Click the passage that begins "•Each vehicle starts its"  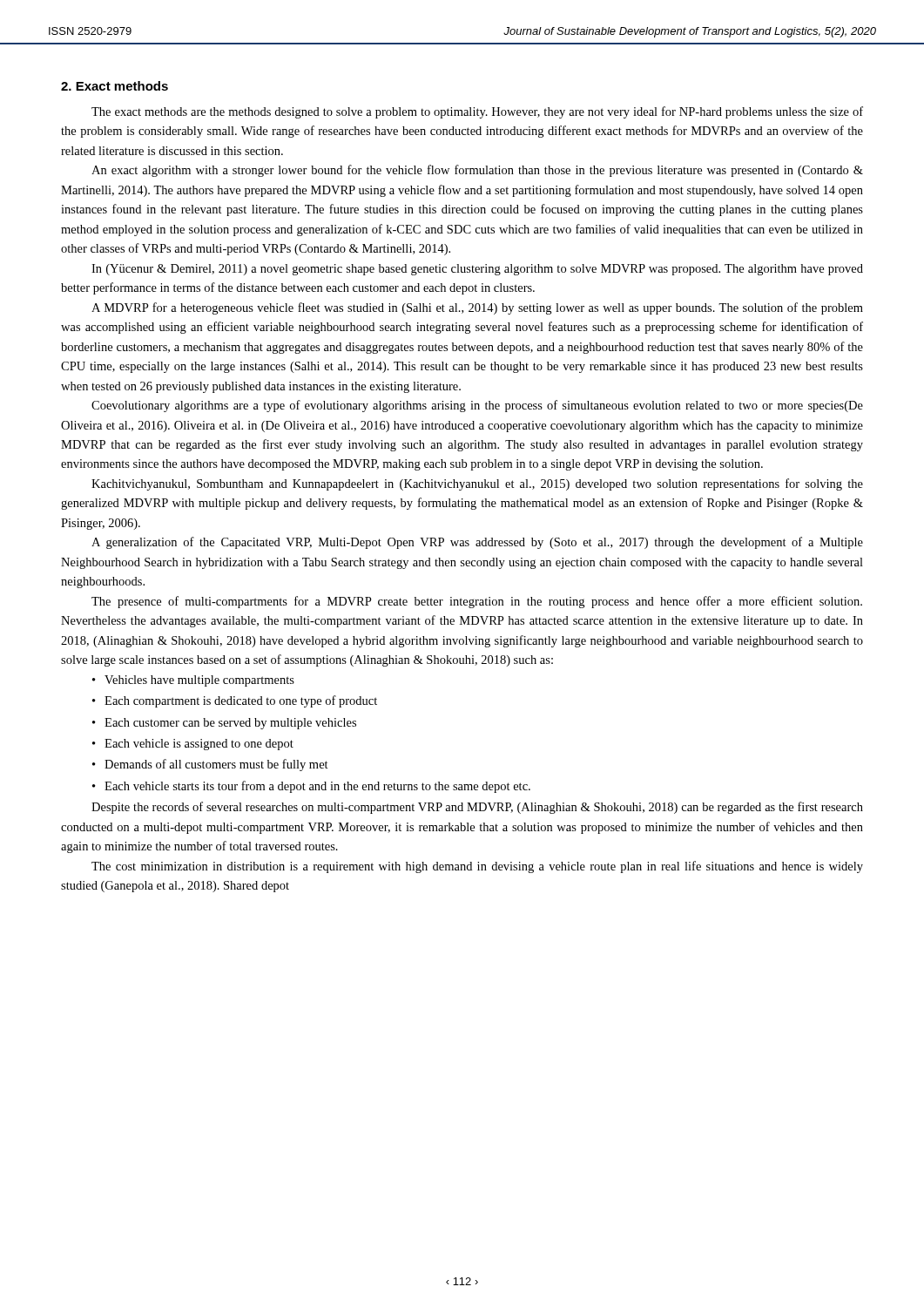coord(311,786)
